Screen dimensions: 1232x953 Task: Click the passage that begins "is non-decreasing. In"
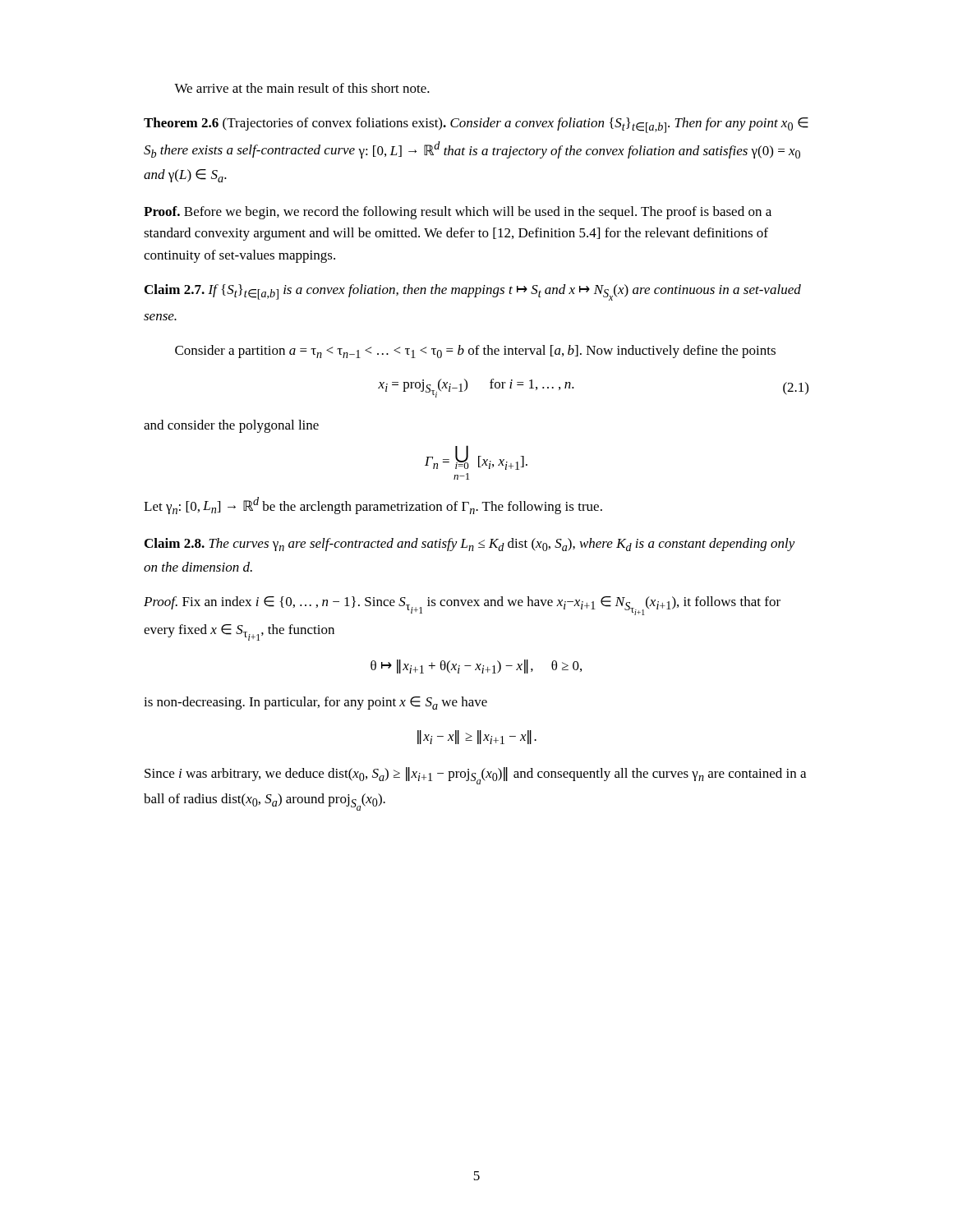(316, 704)
